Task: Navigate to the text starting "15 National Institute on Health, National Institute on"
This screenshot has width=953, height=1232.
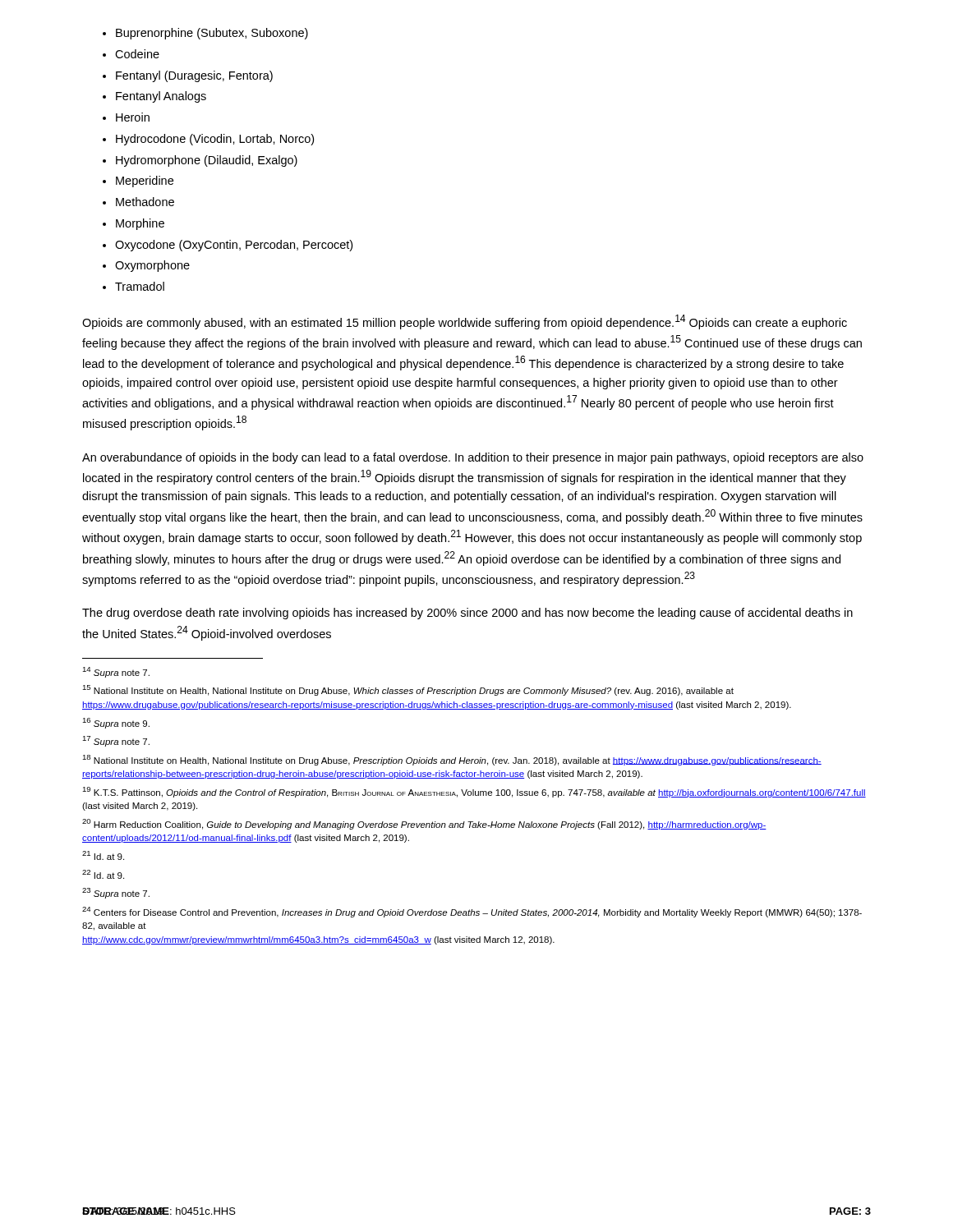Action: pos(437,696)
